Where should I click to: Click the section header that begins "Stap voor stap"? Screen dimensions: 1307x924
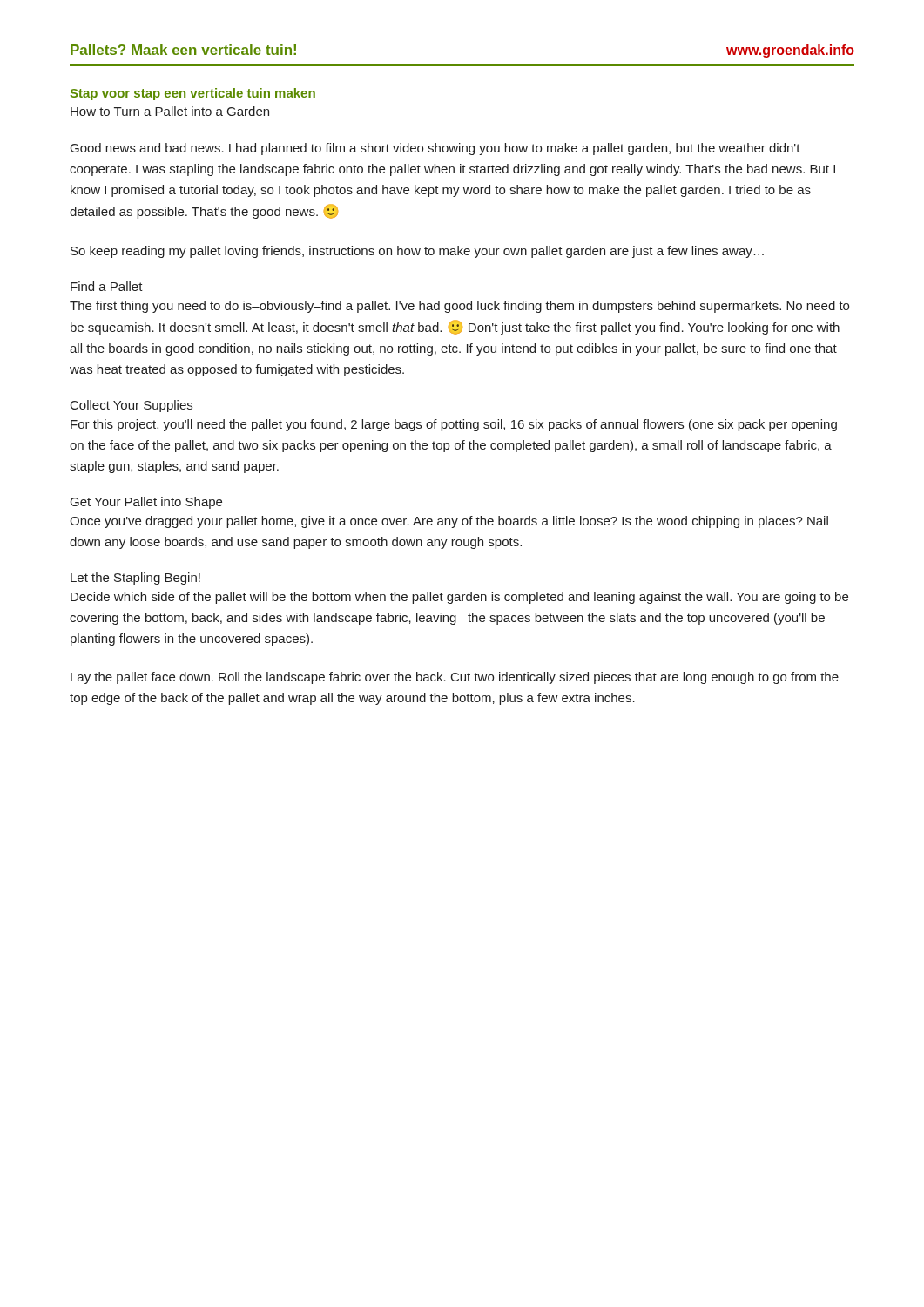pos(193,93)
